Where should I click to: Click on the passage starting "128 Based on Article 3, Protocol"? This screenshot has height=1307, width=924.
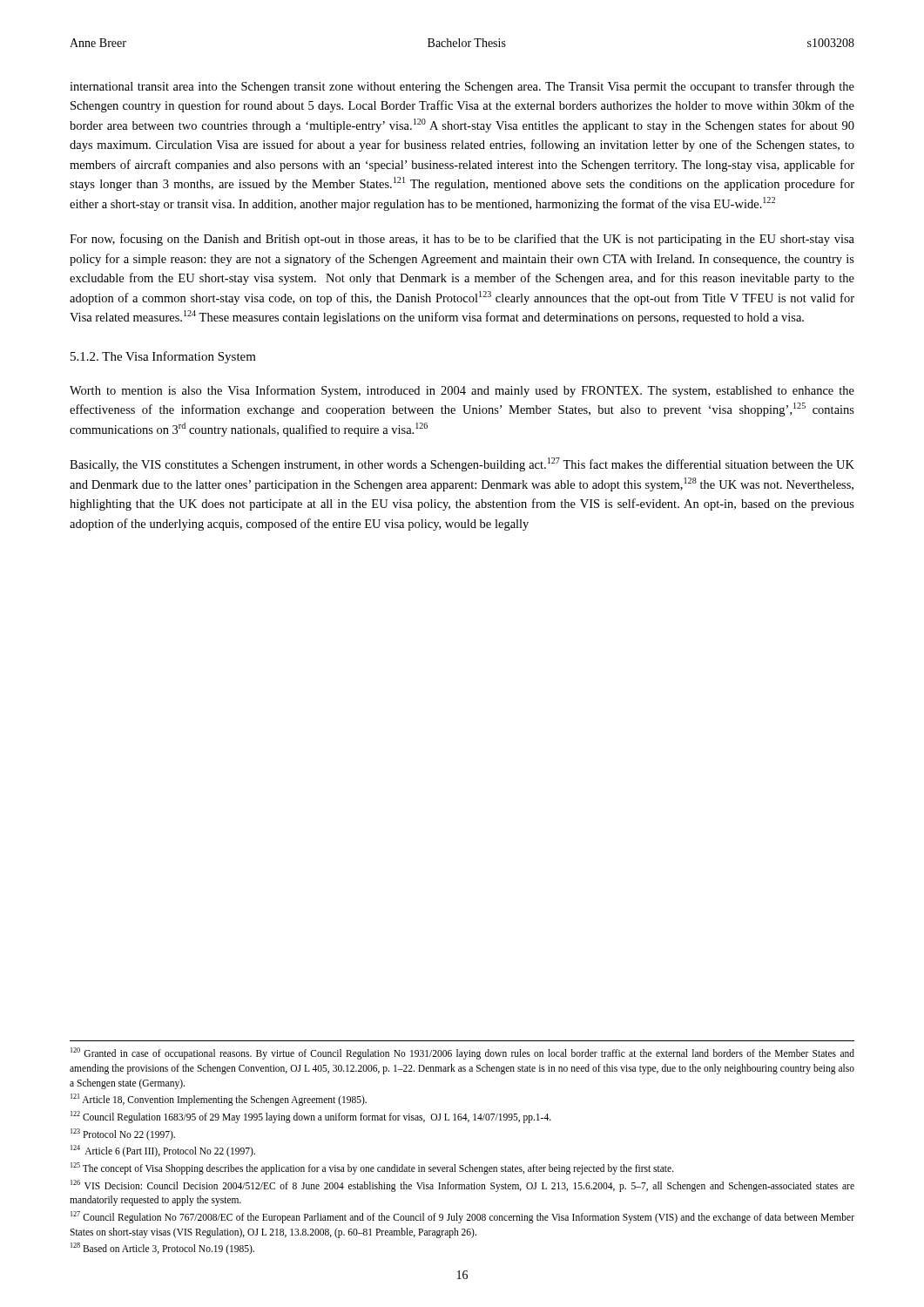(162, 1248)
